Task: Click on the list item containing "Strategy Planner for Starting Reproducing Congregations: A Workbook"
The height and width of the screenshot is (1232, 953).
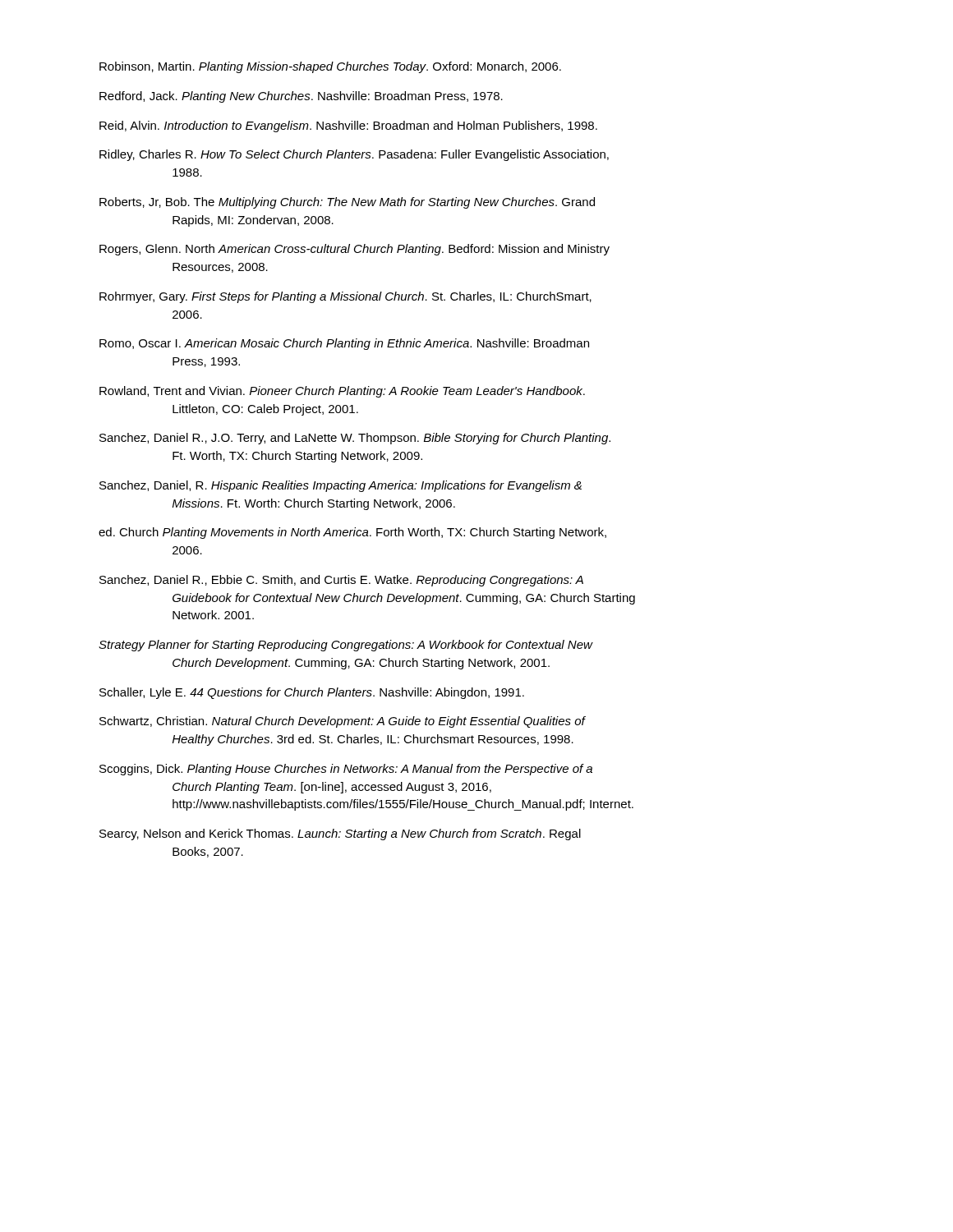Action: coord(345,653)
